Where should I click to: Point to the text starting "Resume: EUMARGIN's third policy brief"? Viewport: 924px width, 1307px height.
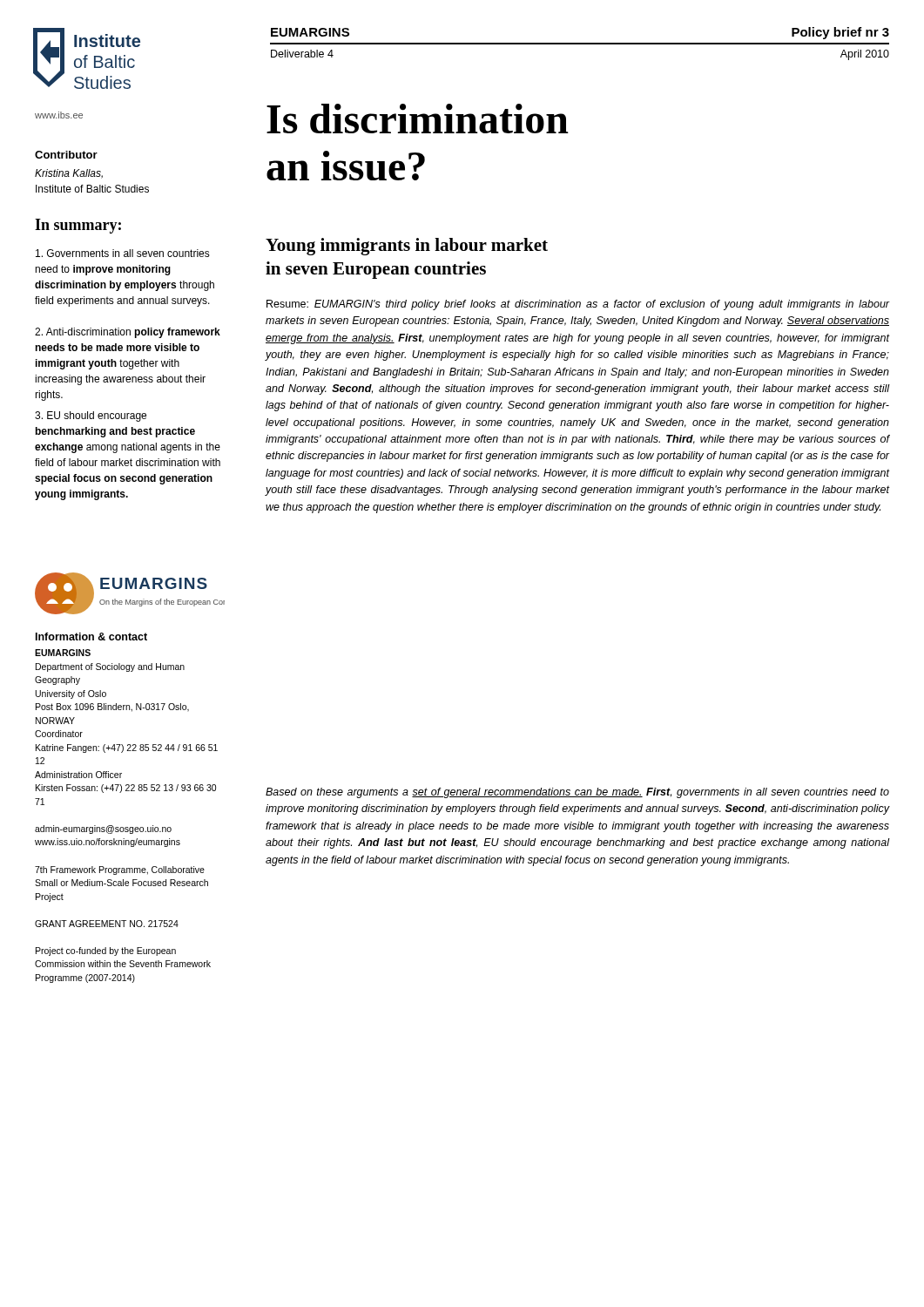[x=577, y=405]
